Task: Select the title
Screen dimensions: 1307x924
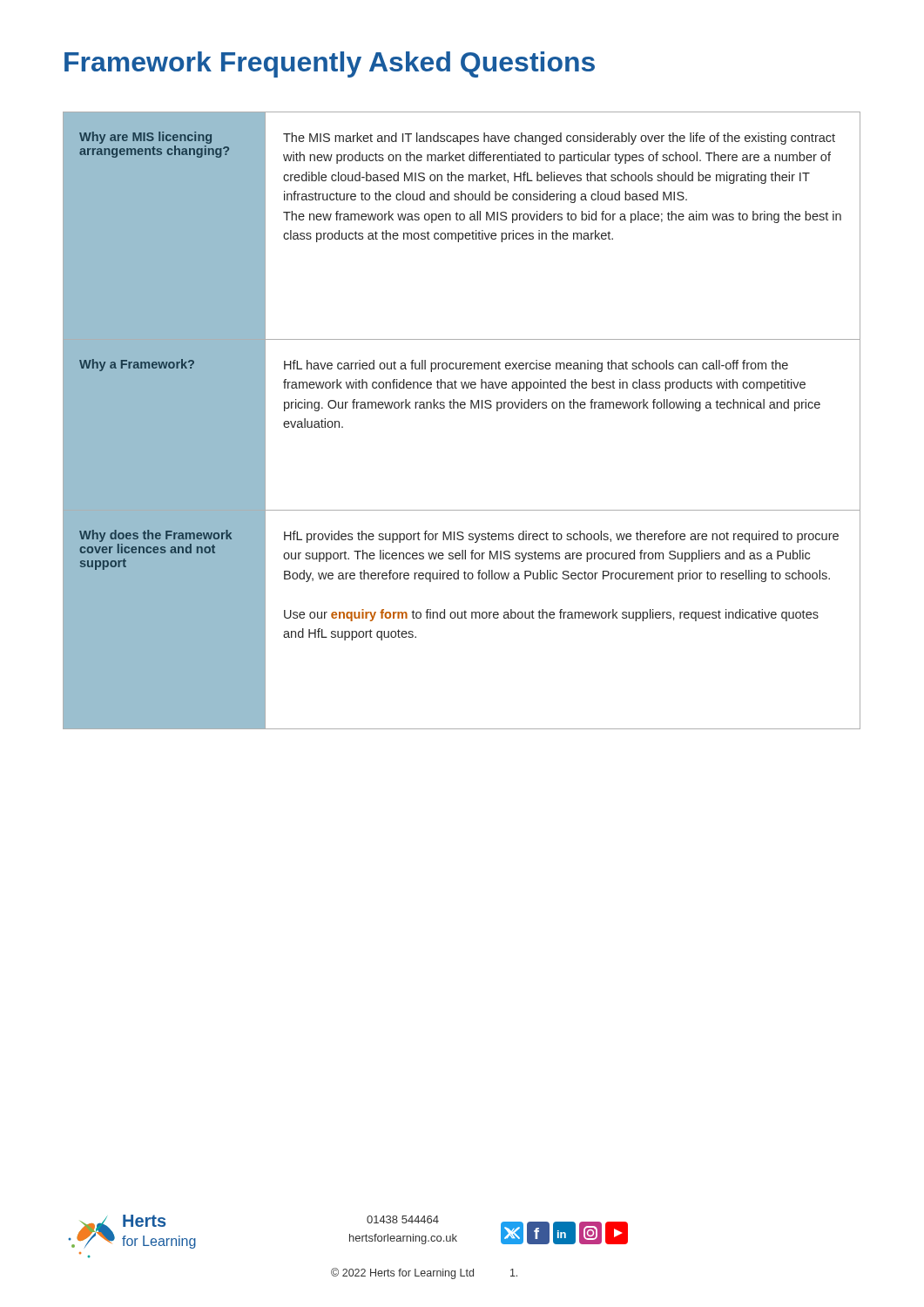Action: point(455,62)
